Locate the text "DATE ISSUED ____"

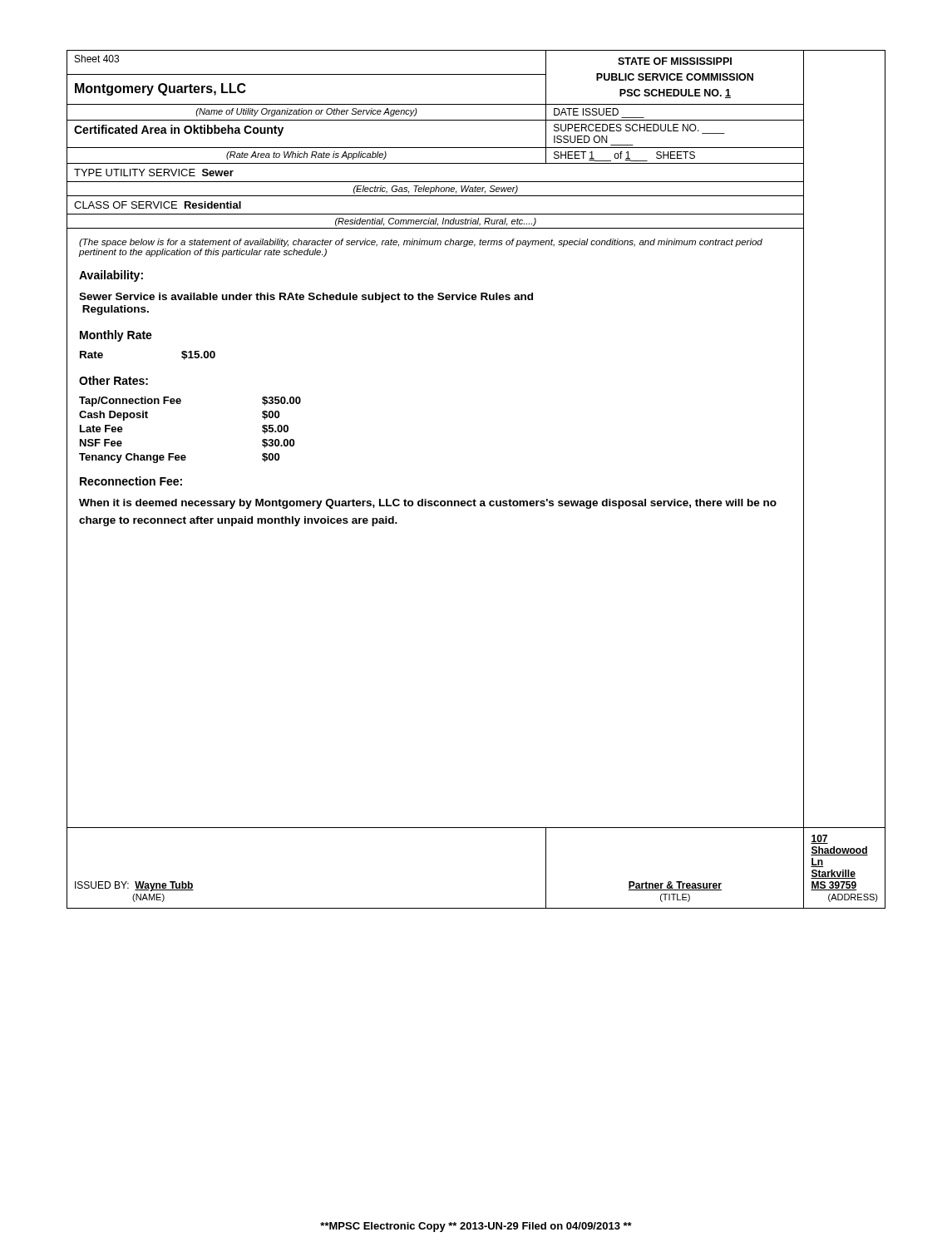[598, 112]
